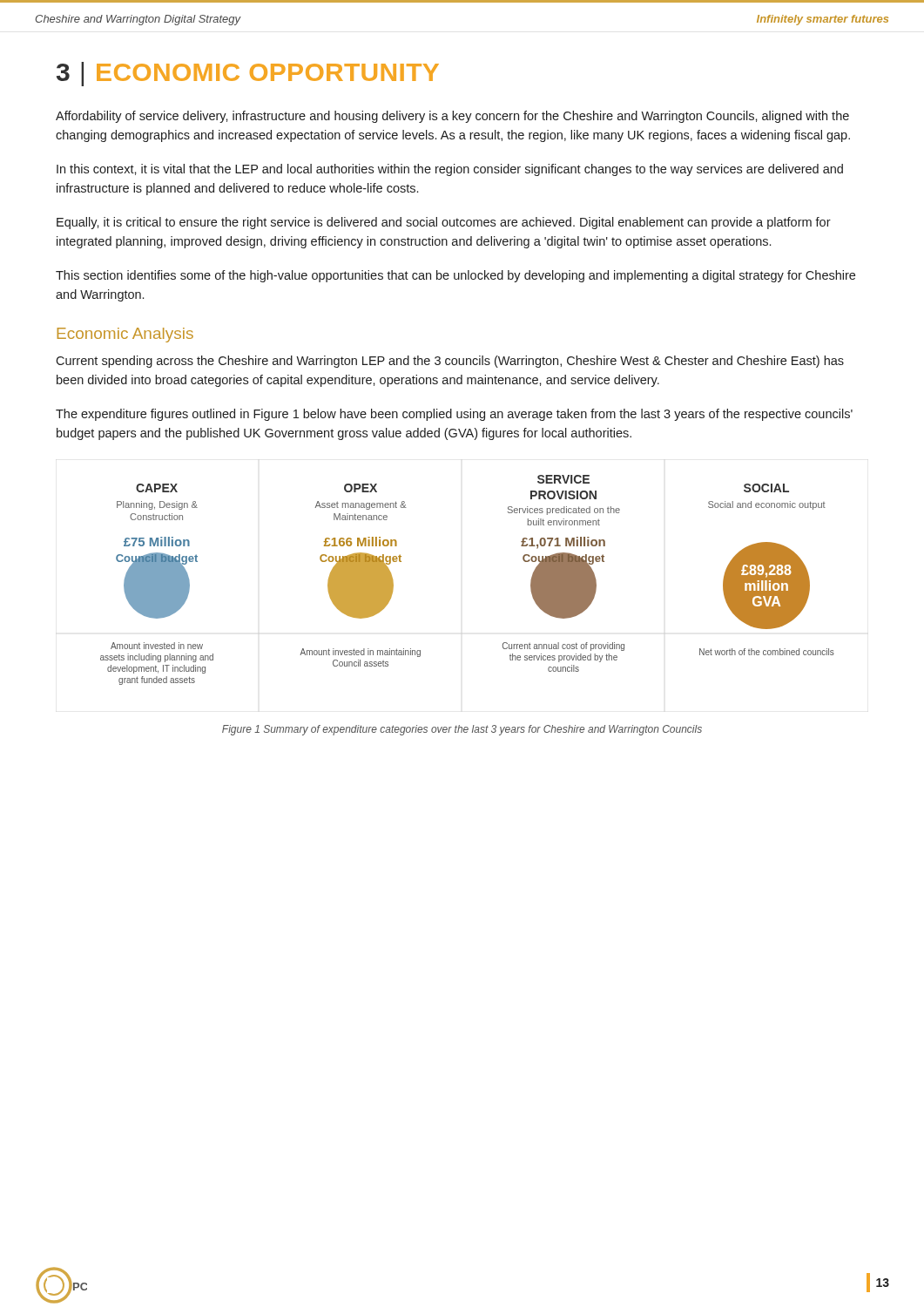Select the block starting "The expenditure figures outlined in"
This screenshot has width=924, height=1307.
click(454, 423)
